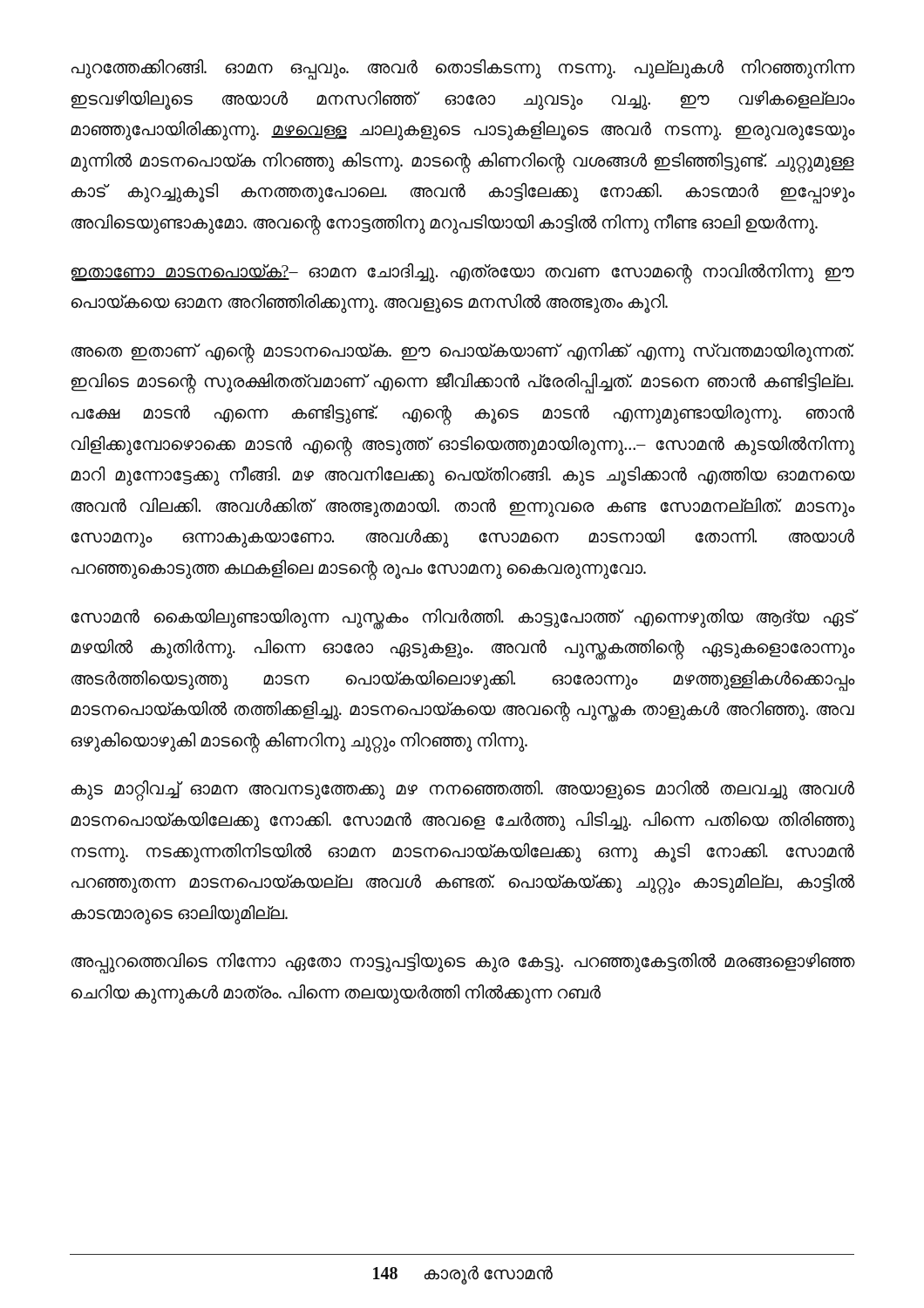
Task: Find the block on this page that starts "കുട മാറ്റിവച്ച് ഓമന അവനടുത്തേക്കു മഴ നനഞ്ഞെത്തി. അയാളുടെ"
Action: click(x=462, y=851)
